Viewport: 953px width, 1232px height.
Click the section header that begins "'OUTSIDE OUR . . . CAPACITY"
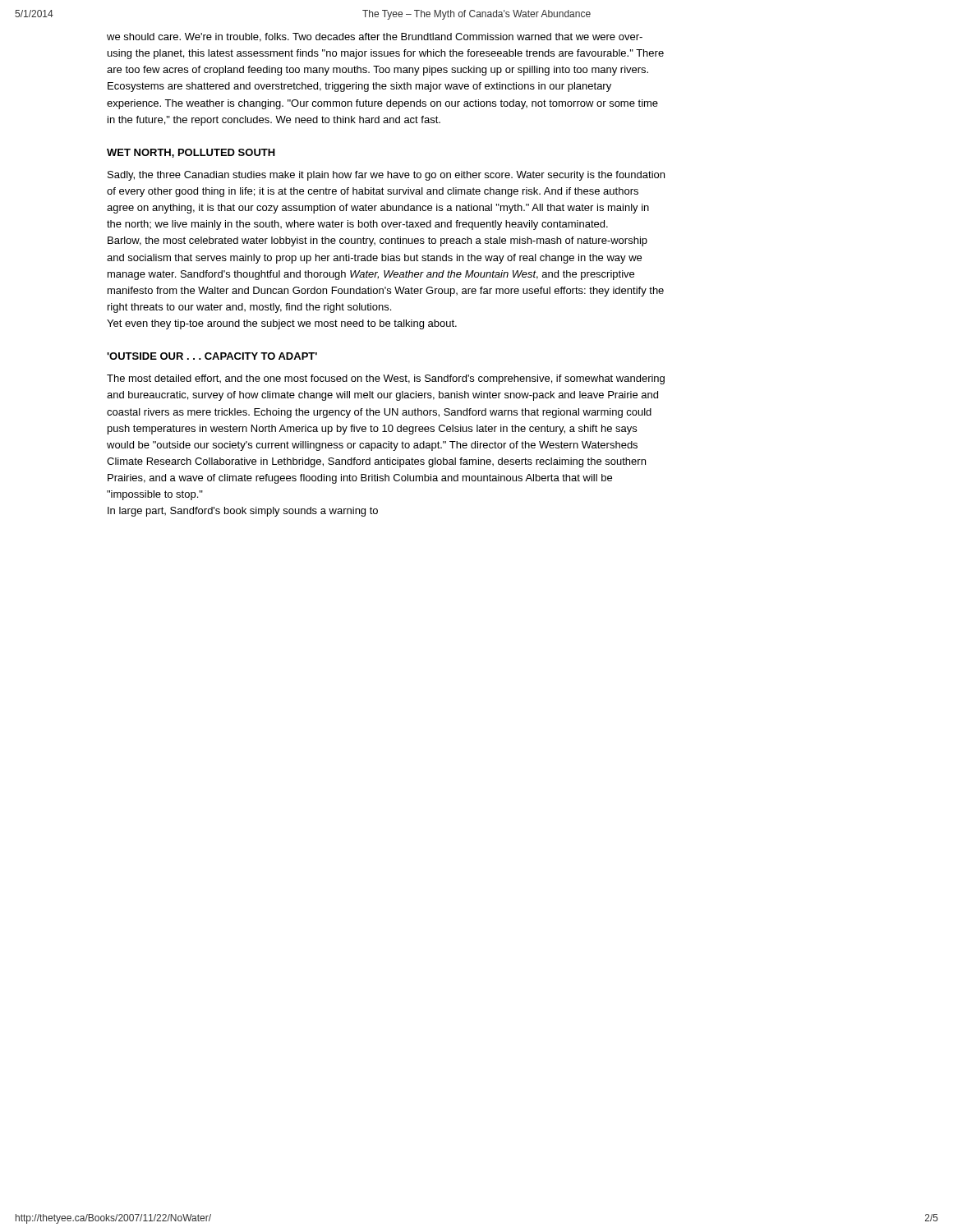point(212,356)
